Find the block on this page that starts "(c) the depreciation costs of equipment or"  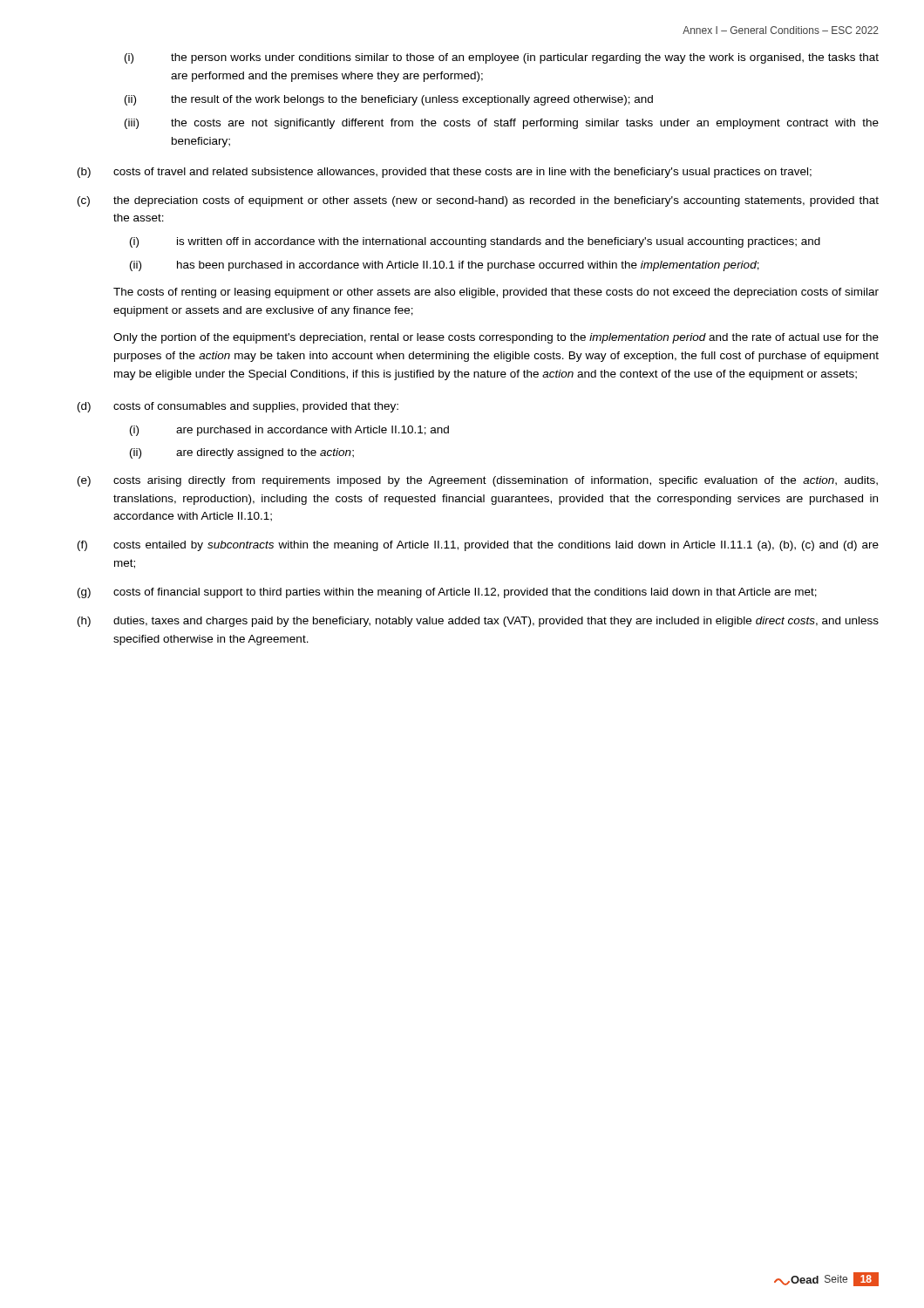tap(478, 292)
